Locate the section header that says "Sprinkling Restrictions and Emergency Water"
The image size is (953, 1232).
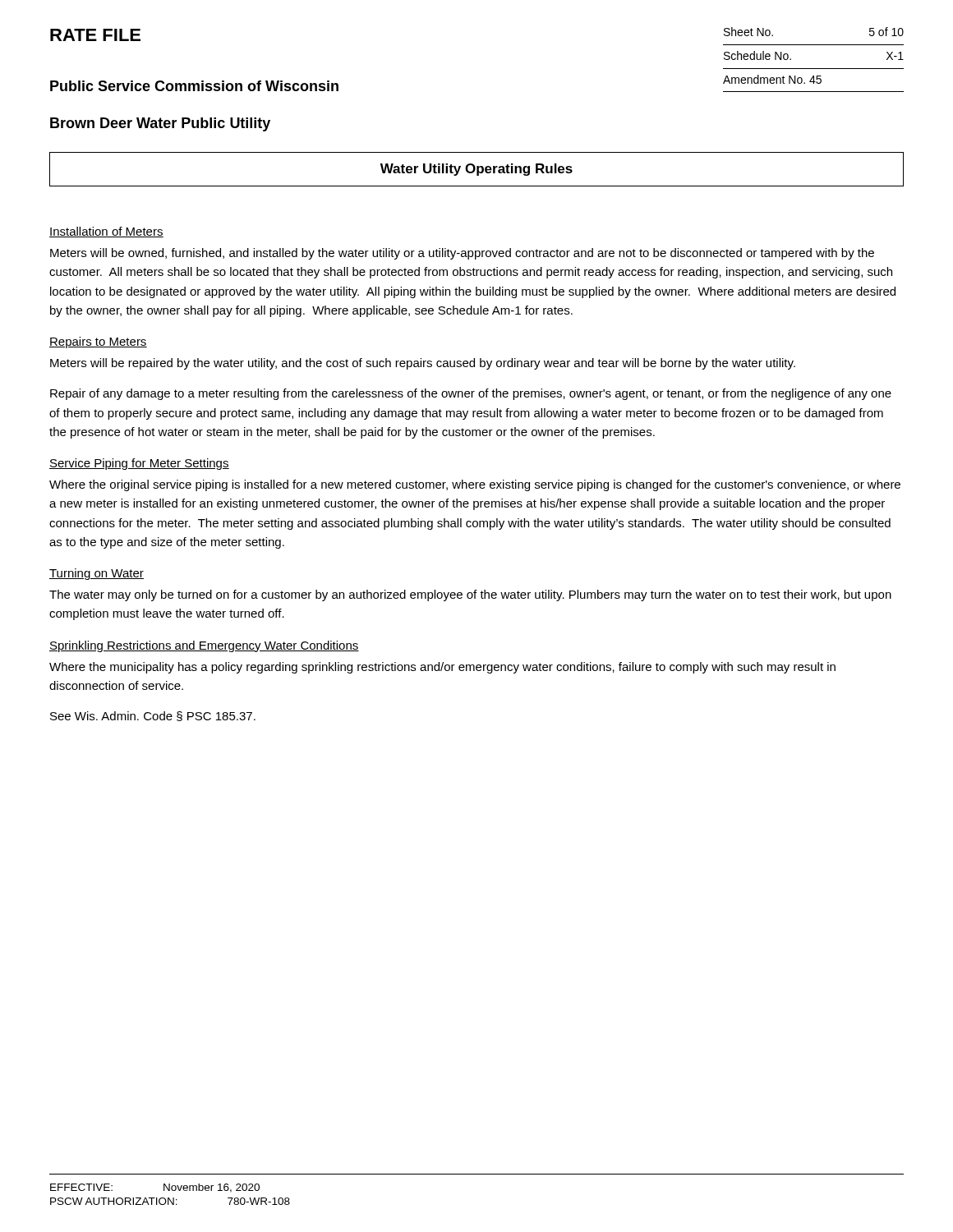coord(204,645)
